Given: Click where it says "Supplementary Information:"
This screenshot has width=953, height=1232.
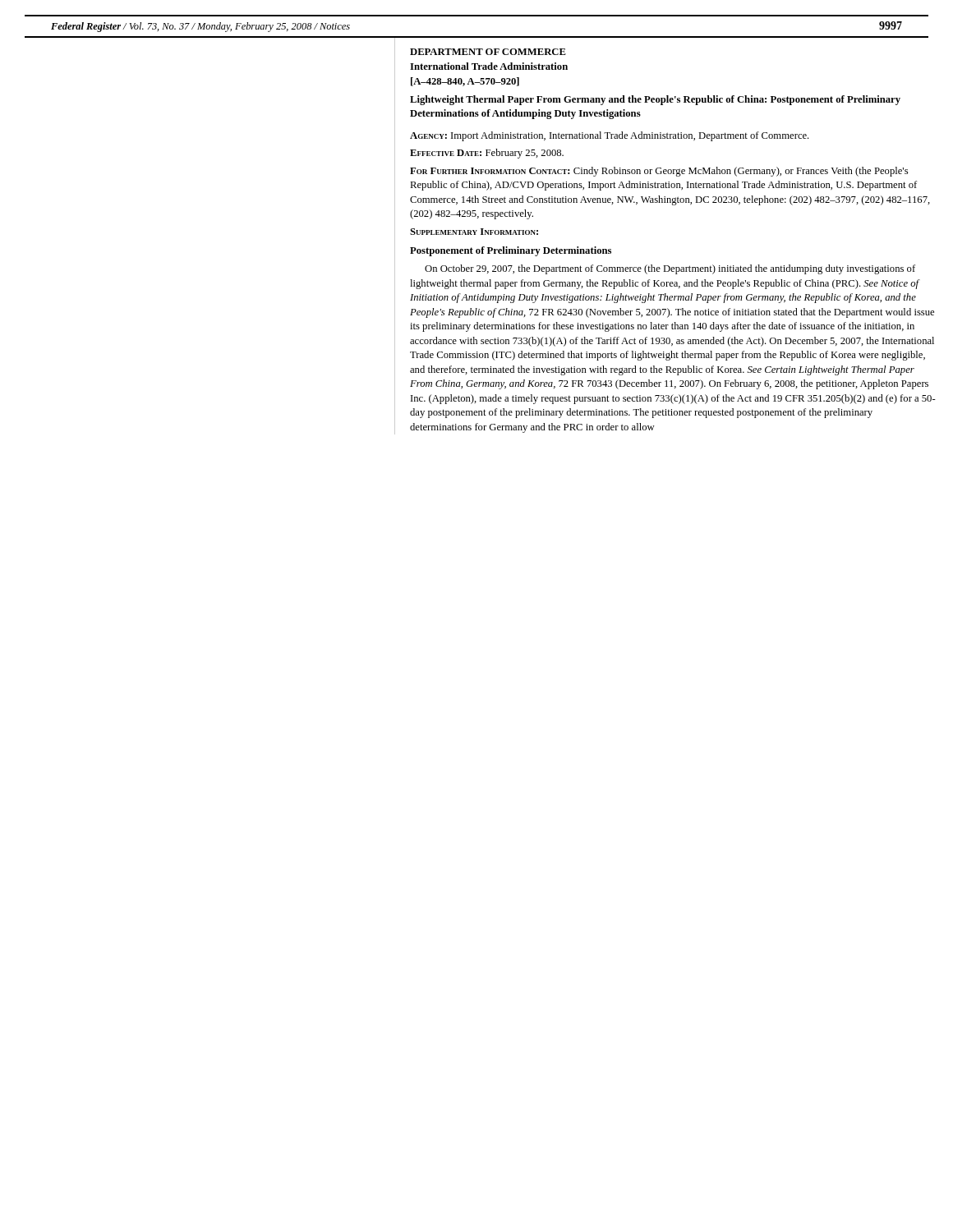Looking at the screenshot, I should click(475, 231).
